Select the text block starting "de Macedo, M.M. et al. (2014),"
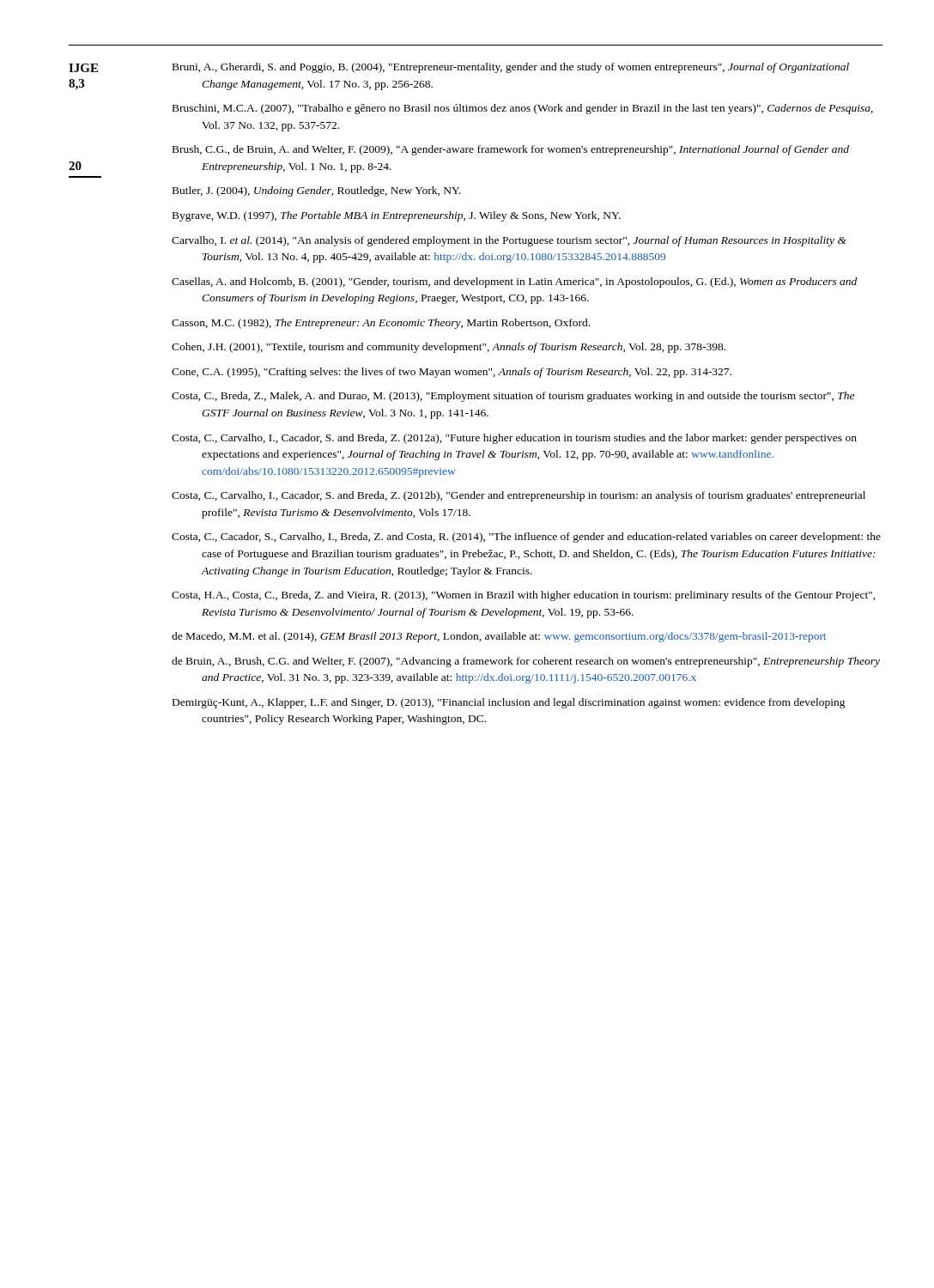Viewport: 934px width, 1288px height. pyautogui.click(x=499, y=636)
